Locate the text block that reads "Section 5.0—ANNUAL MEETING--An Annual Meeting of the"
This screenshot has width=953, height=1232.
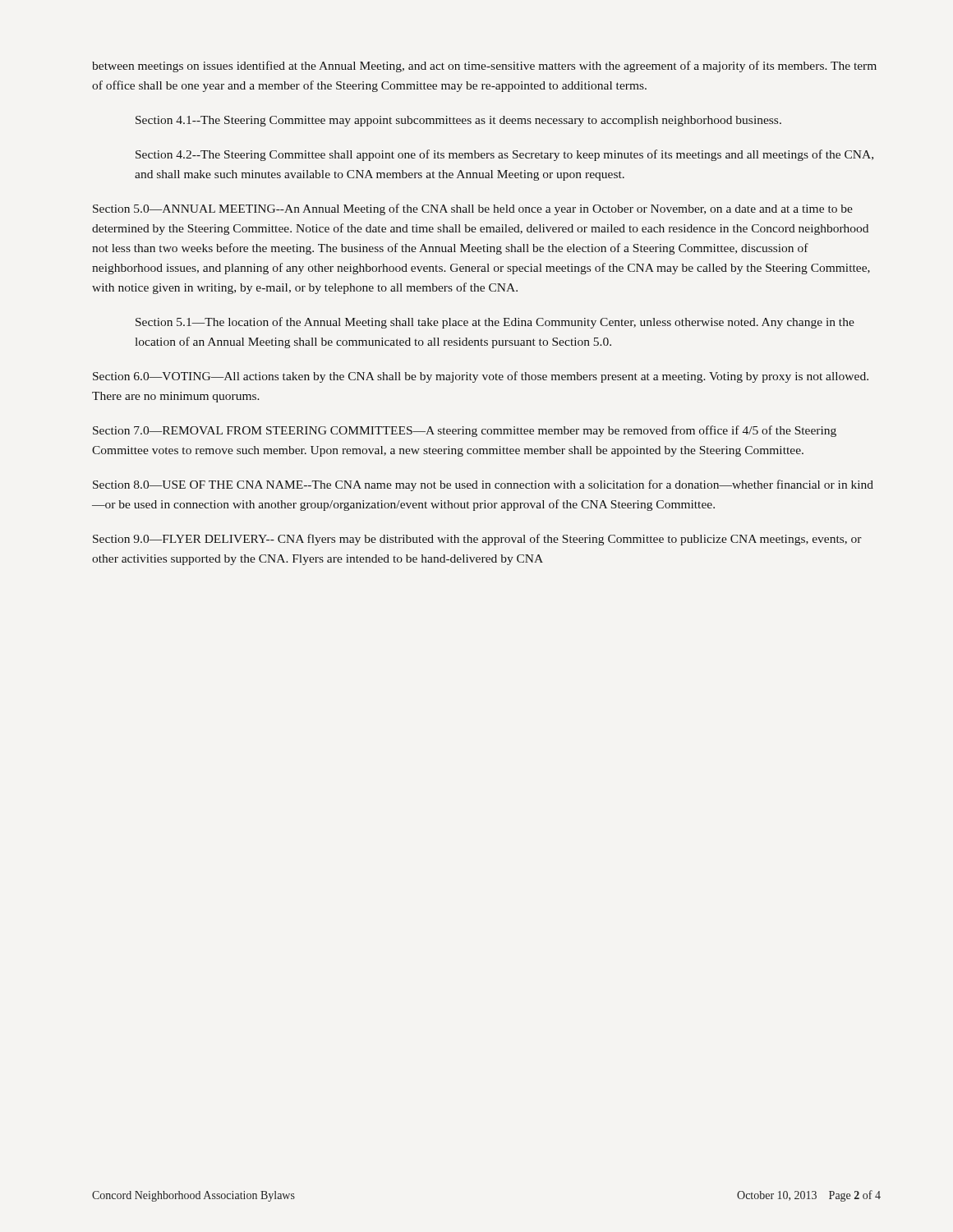click(x=481, y=248)
